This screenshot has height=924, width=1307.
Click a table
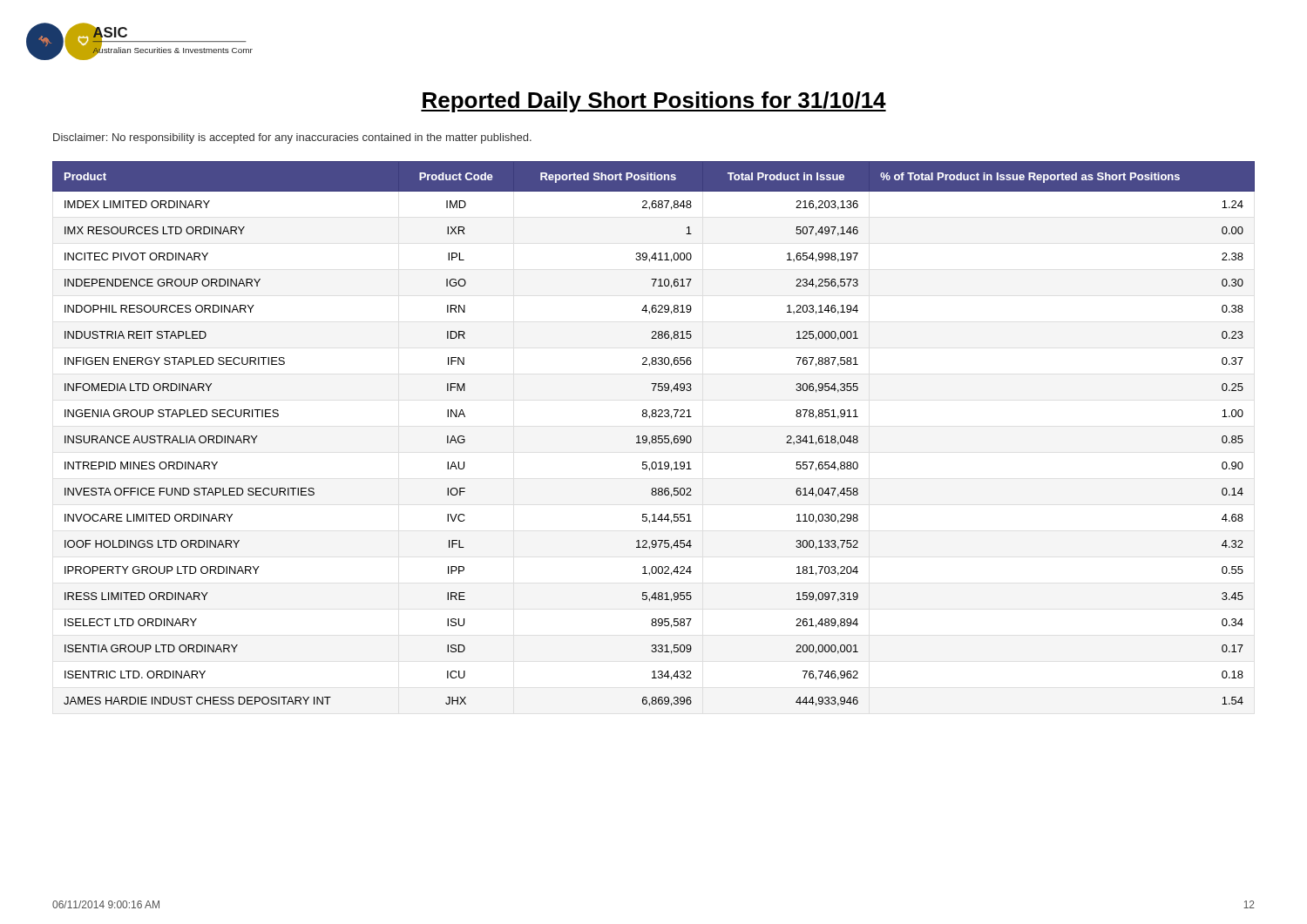654,516
